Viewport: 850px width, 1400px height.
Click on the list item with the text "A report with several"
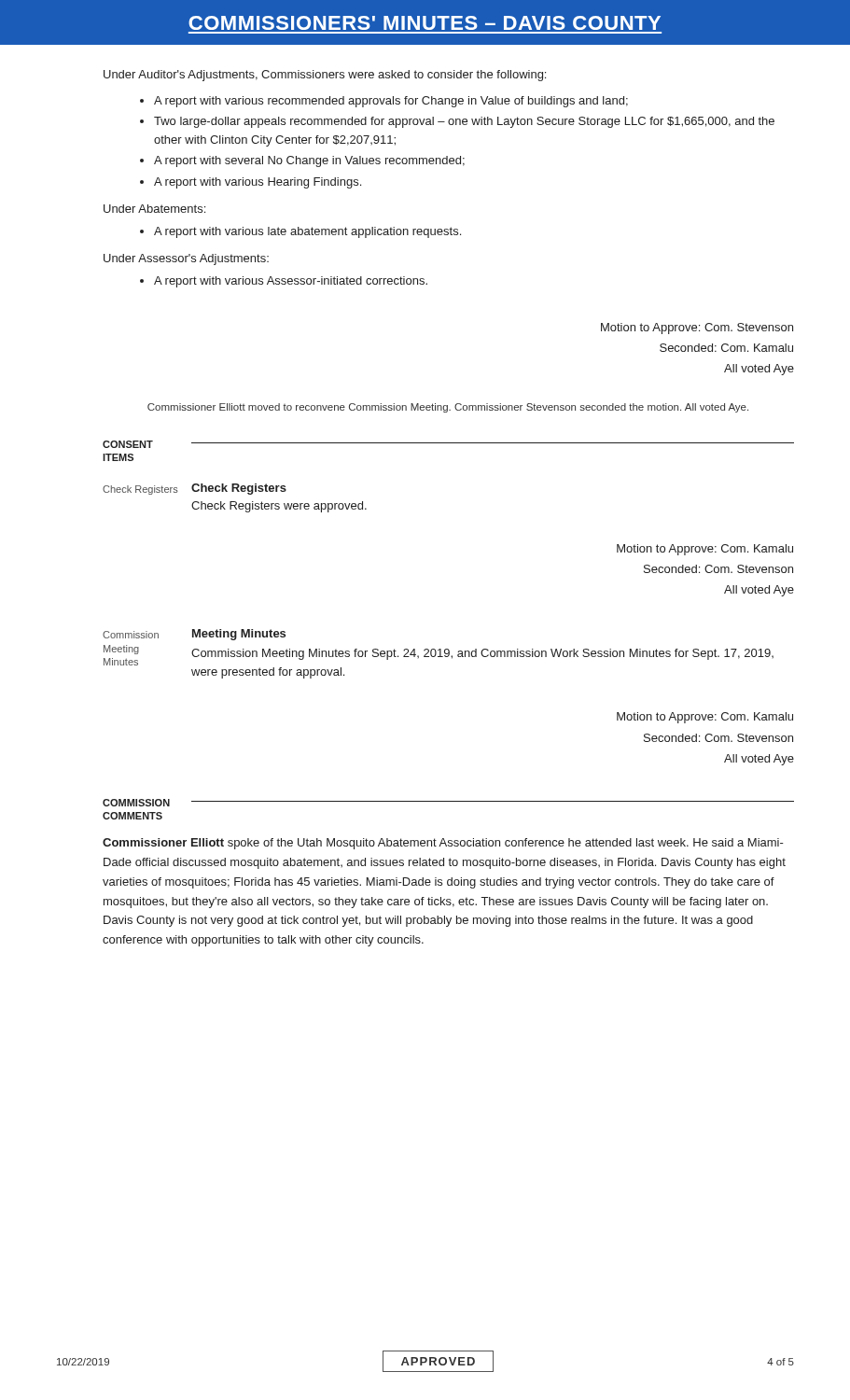(310, 160)
